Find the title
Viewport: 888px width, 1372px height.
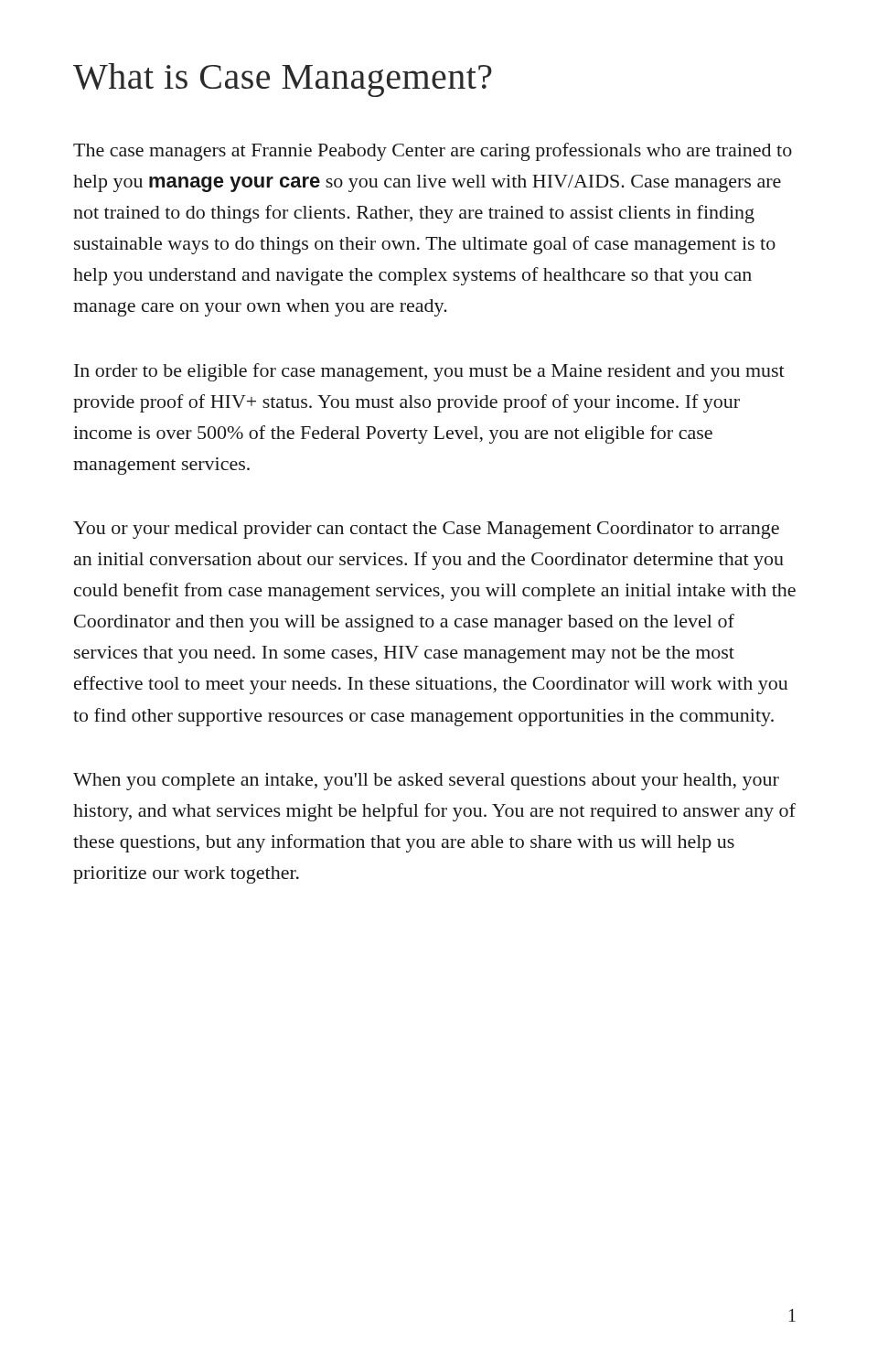coord(435,76)
